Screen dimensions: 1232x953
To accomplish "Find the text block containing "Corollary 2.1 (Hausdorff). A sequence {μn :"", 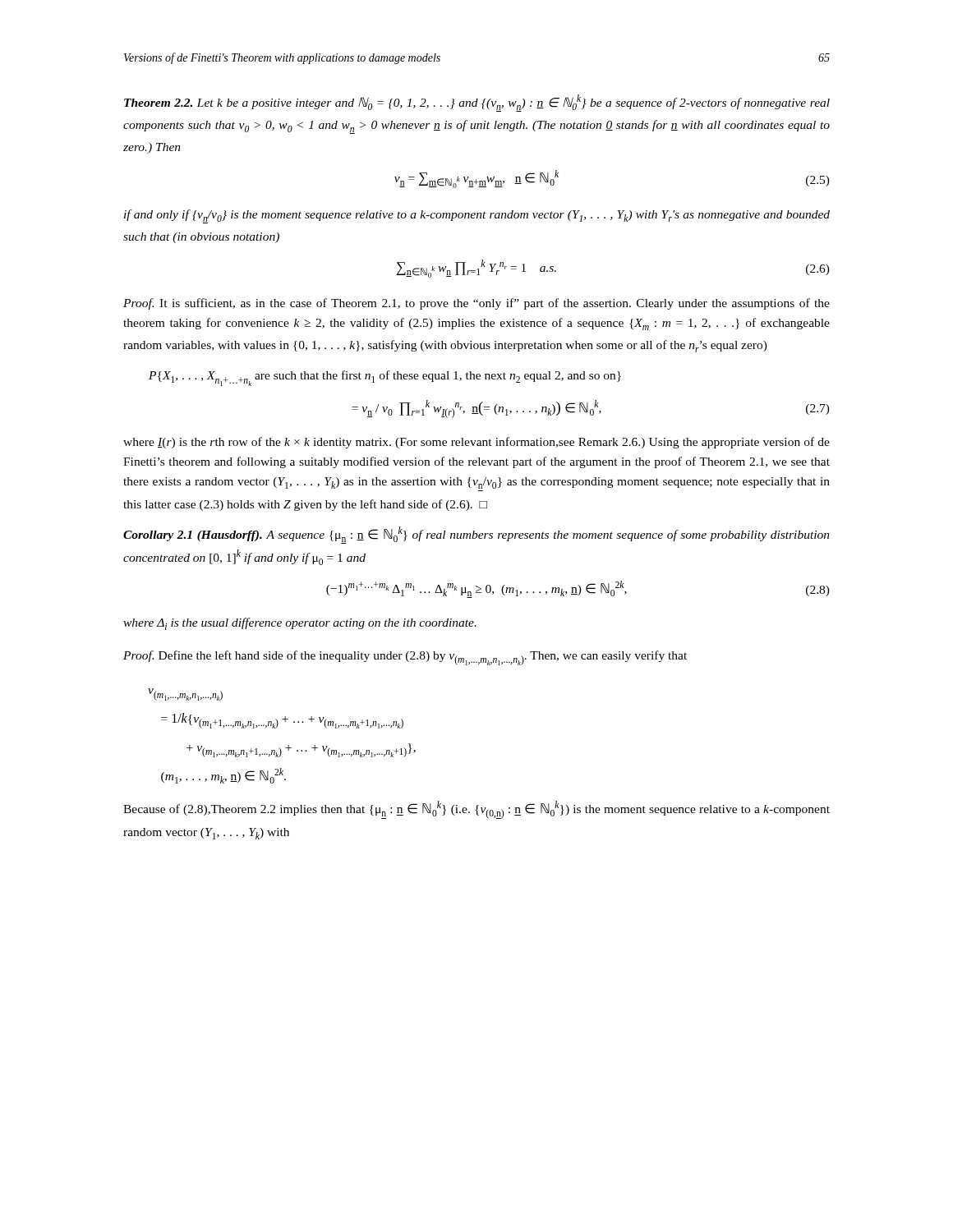I will tap(476, 547).
